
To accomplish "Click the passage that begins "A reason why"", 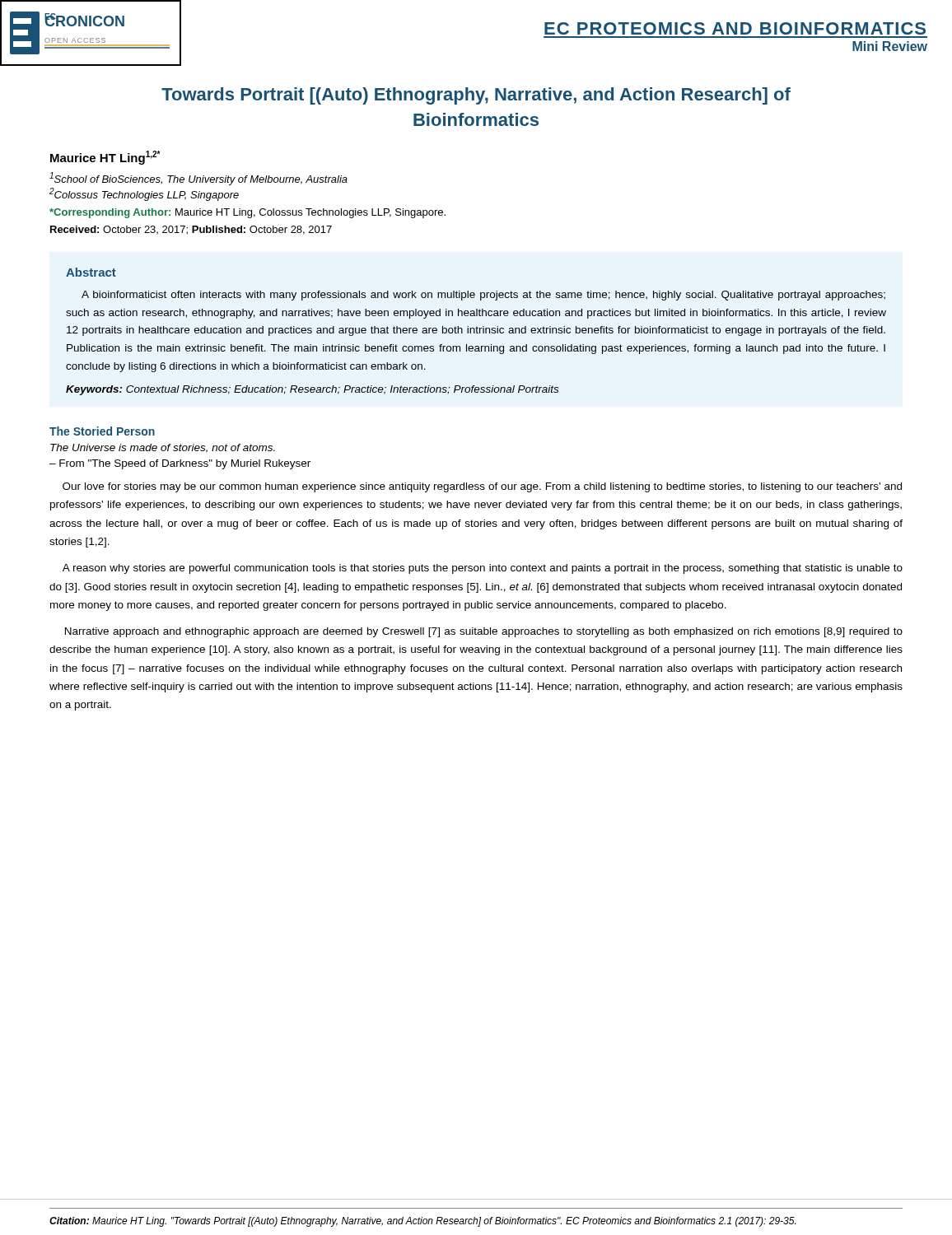I will click(476, 586).
